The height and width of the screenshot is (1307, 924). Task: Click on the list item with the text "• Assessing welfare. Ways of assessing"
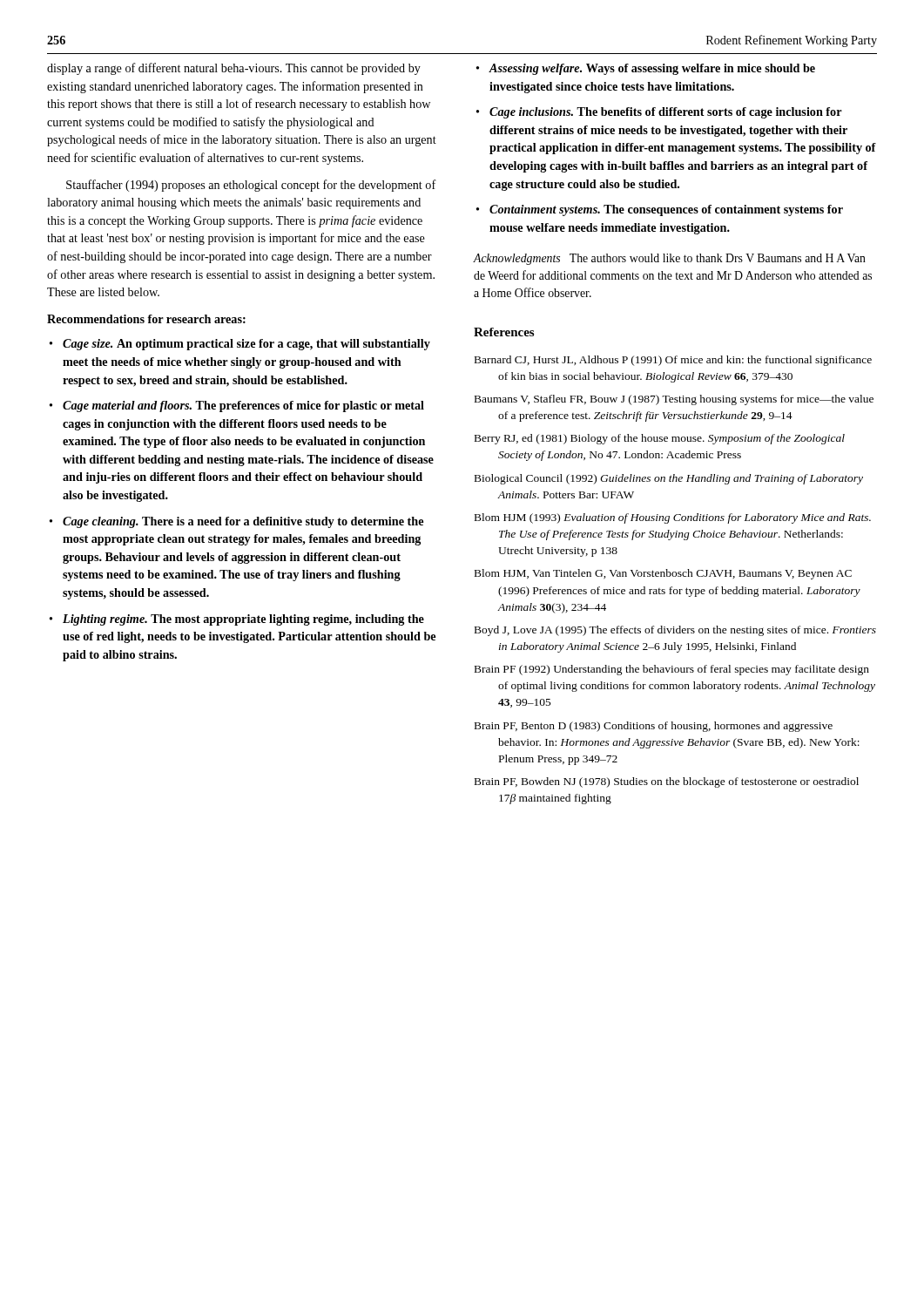click(x=676, y=77)
